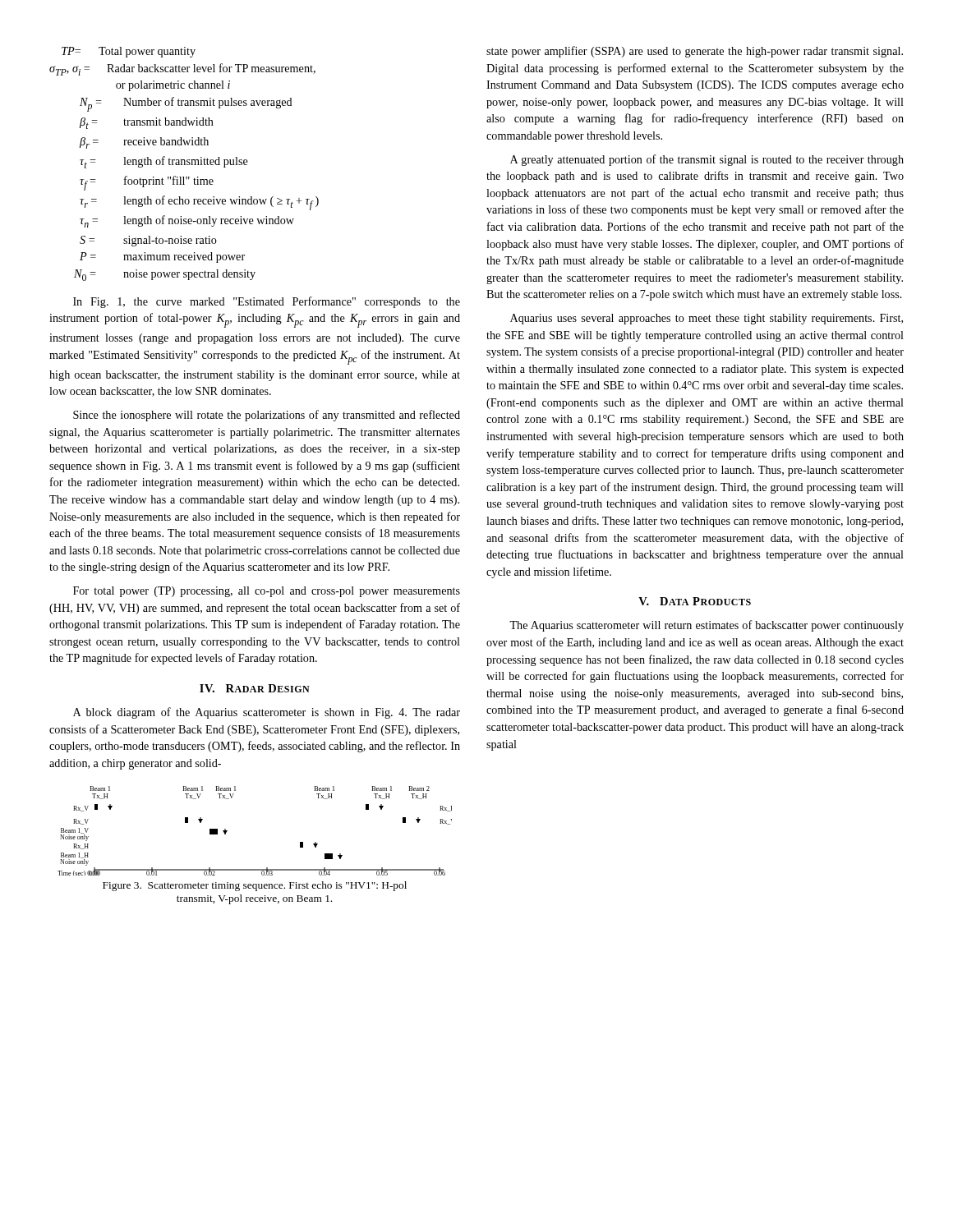953x1232 pixels.
Task: Find the block starting "TP= Total power quantity"
Action: point(129,52)
